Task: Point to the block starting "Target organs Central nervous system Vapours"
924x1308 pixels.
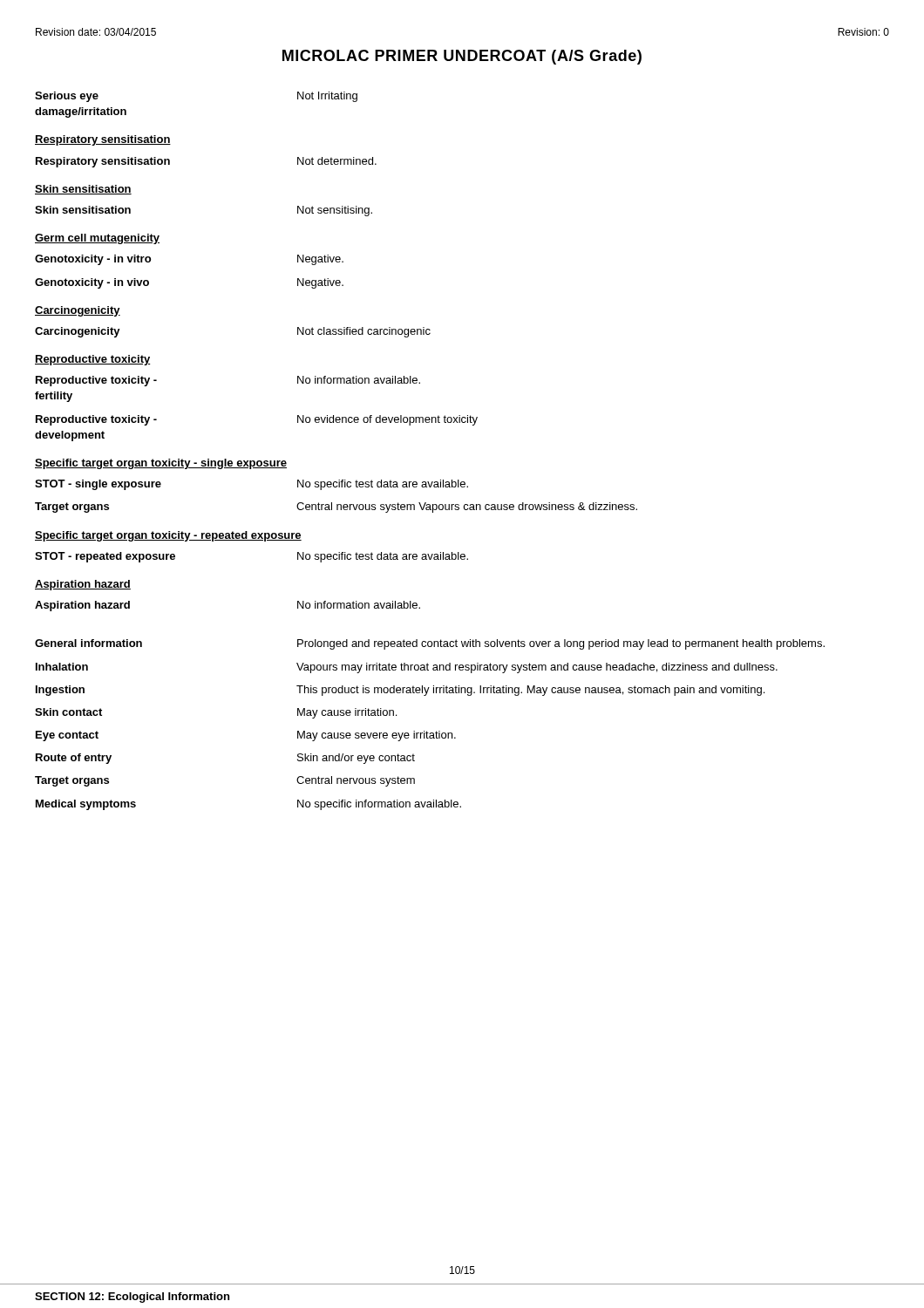Action: tap(462, 507)
